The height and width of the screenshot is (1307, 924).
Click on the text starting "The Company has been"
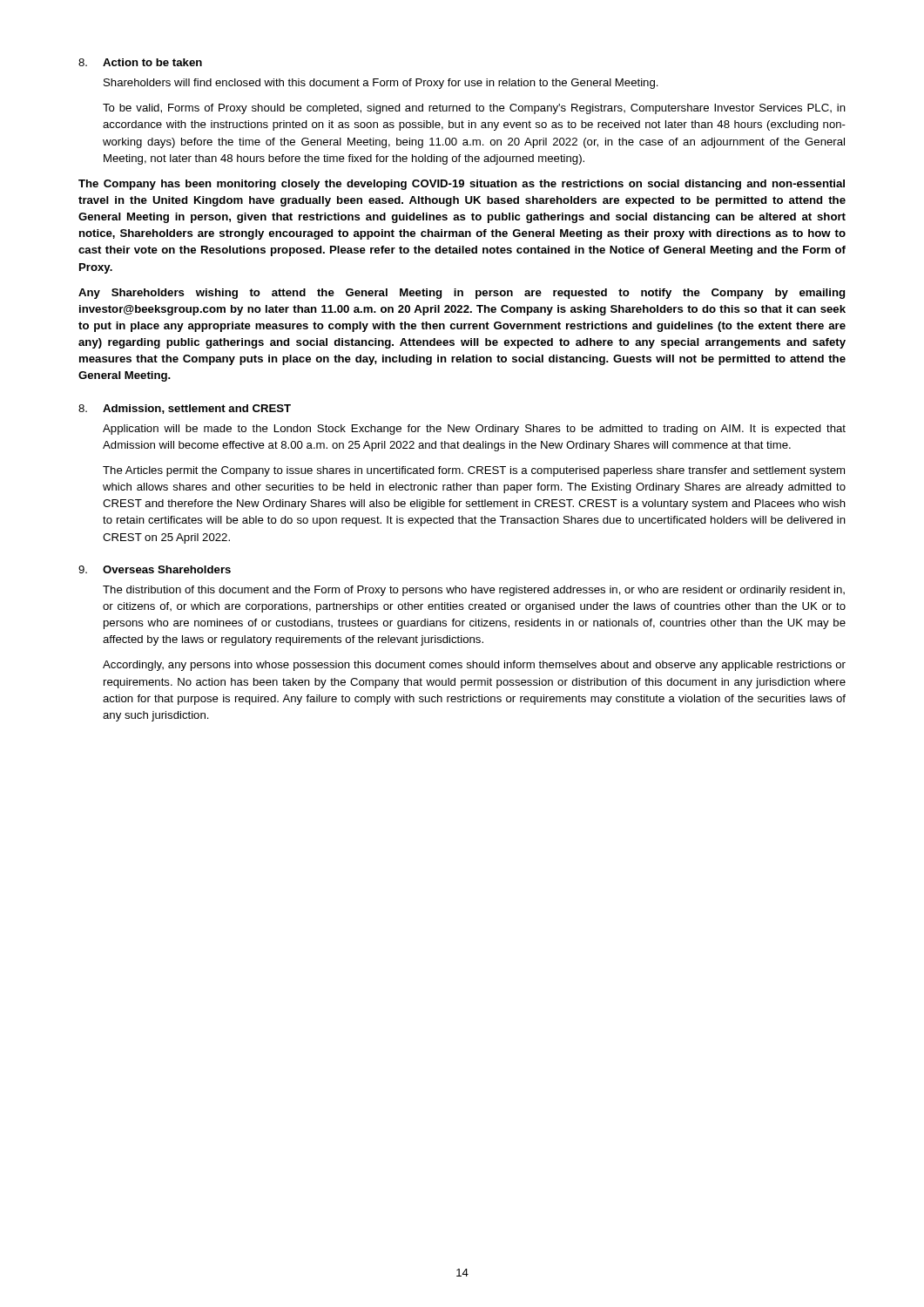click(462, 225)
